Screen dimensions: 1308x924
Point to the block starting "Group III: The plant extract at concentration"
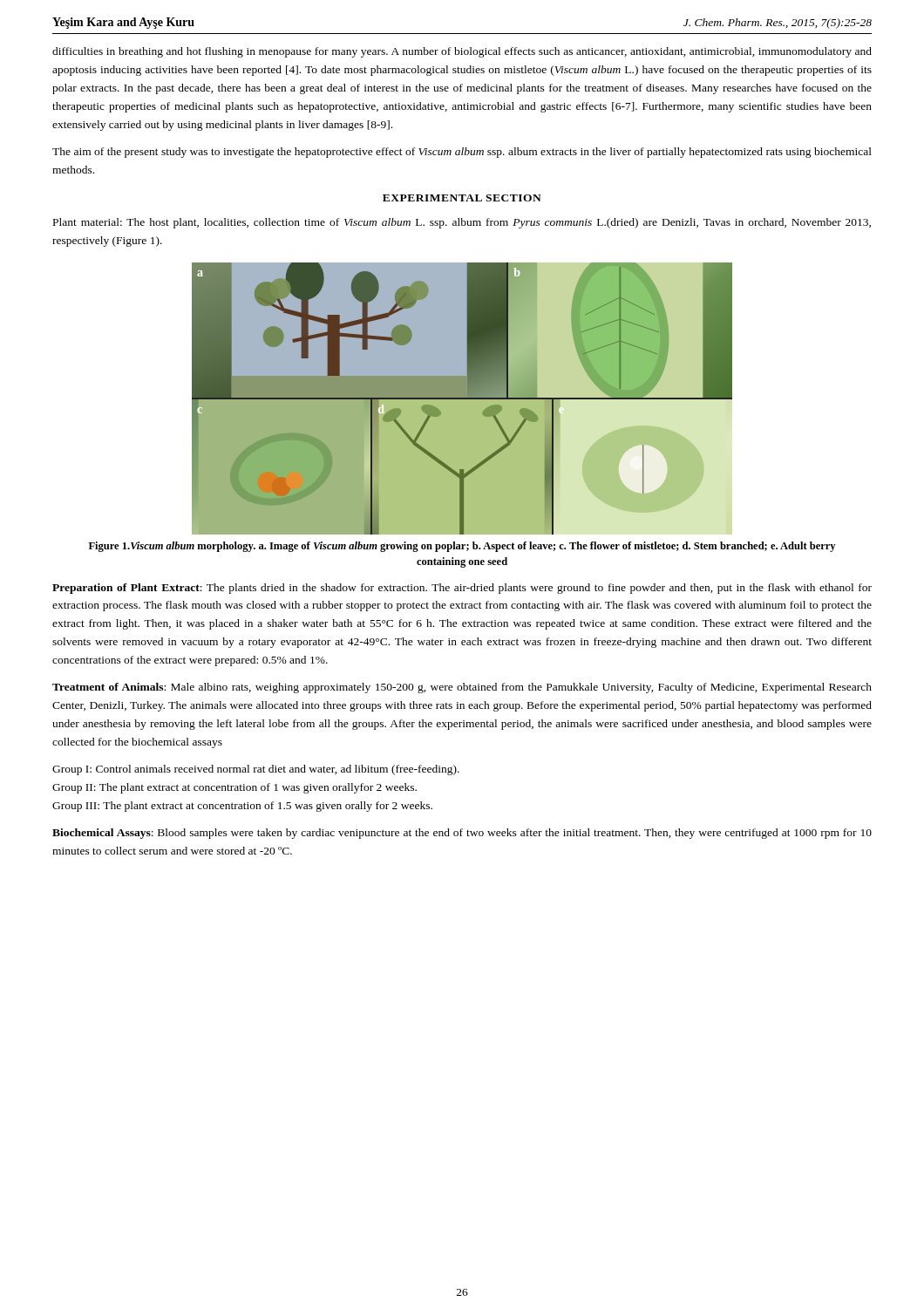(x=243, y=805)
